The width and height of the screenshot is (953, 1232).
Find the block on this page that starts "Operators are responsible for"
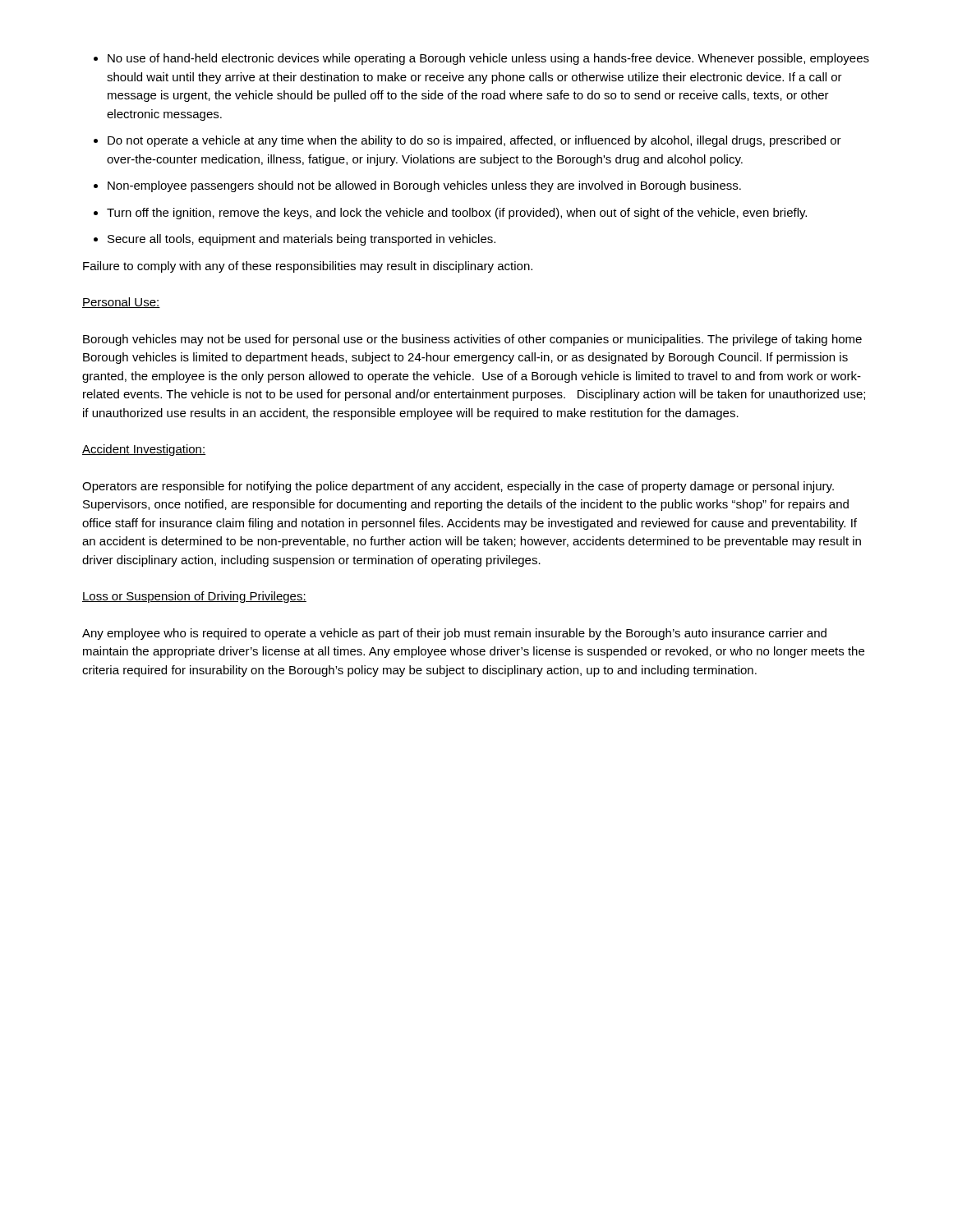[x=476, y=523]
